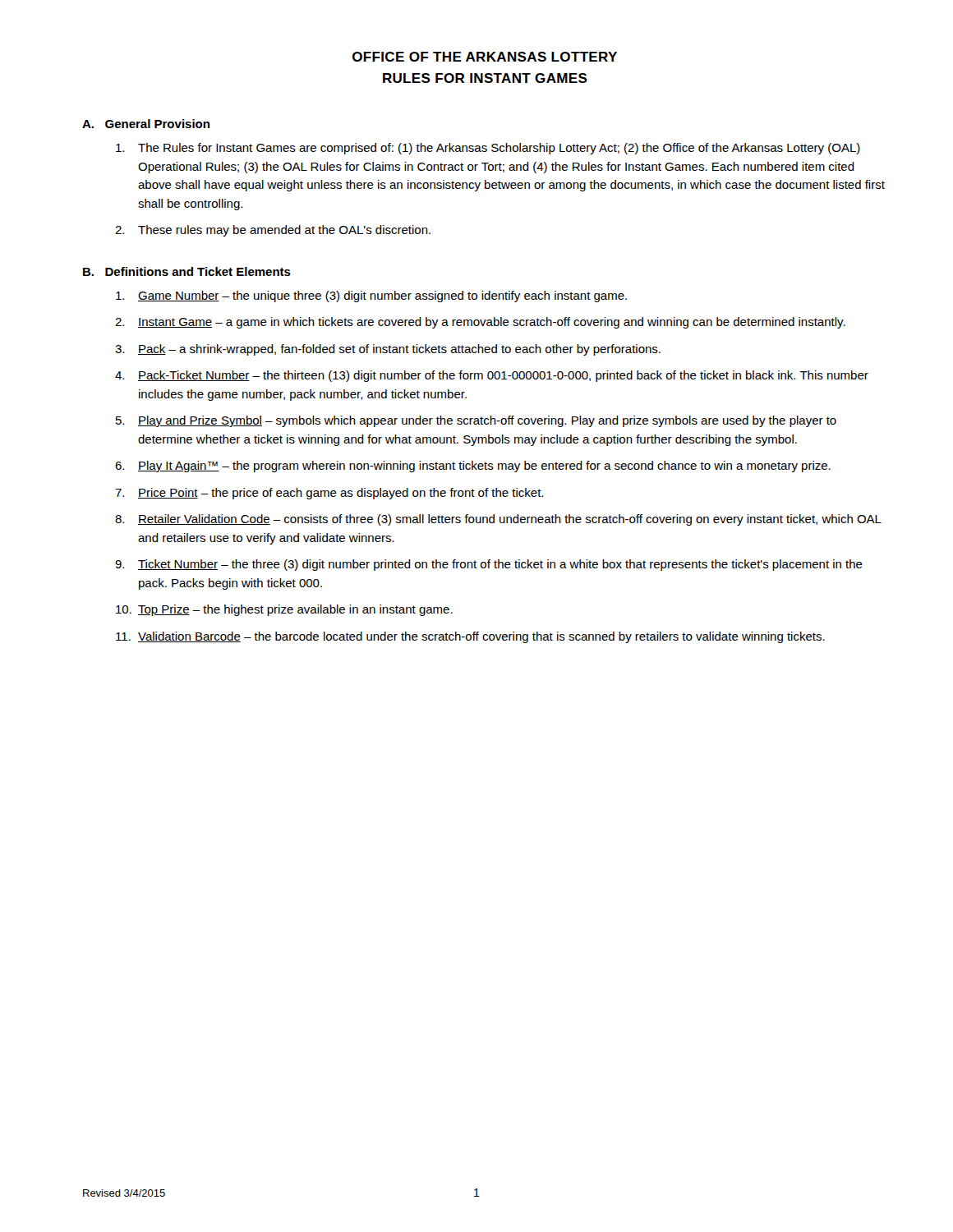
Task: Point to the block beginning "8. Retailer Validation Code – consists of"
Action: pos(501,529)
